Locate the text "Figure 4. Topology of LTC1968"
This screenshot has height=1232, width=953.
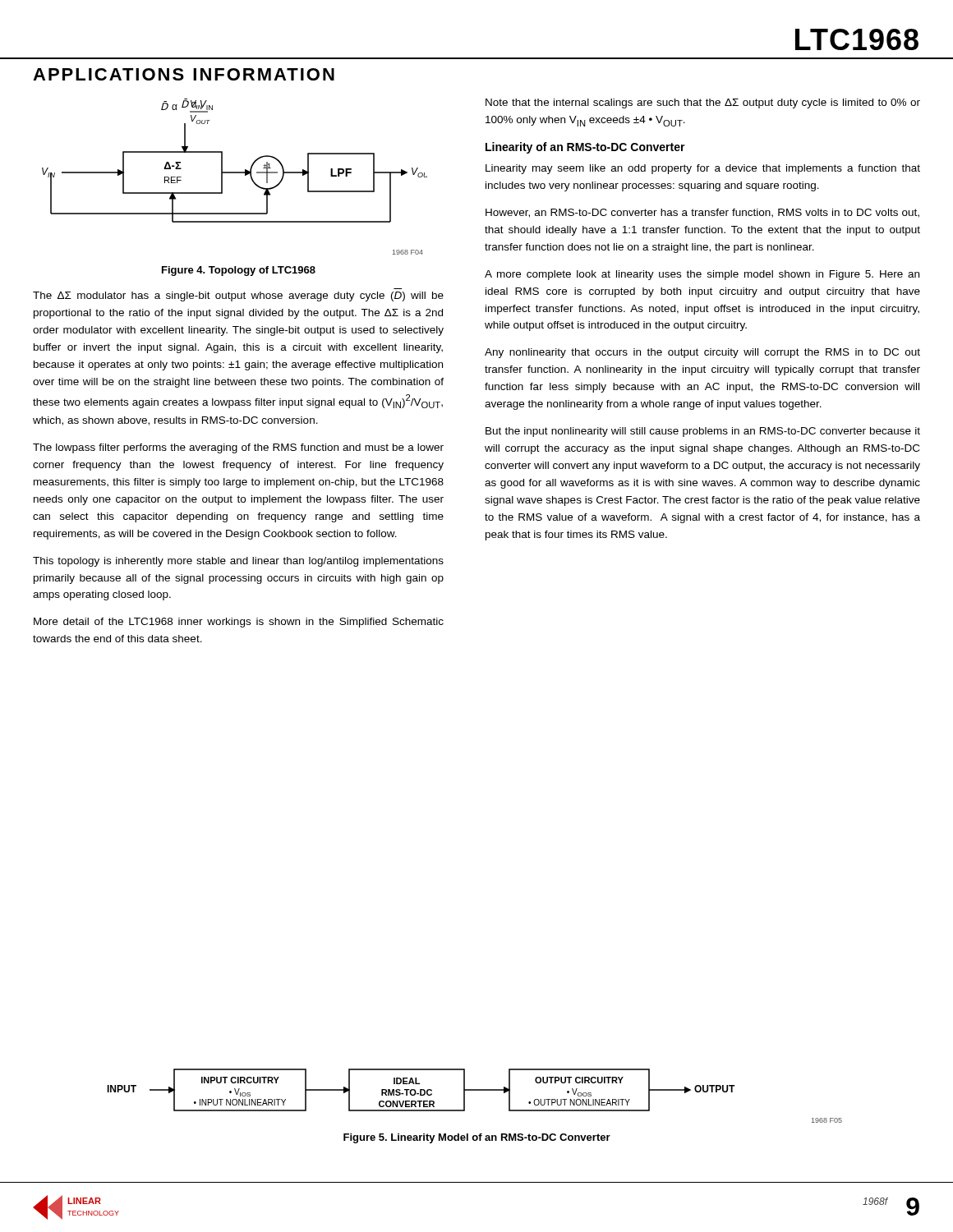coord(238,270)
